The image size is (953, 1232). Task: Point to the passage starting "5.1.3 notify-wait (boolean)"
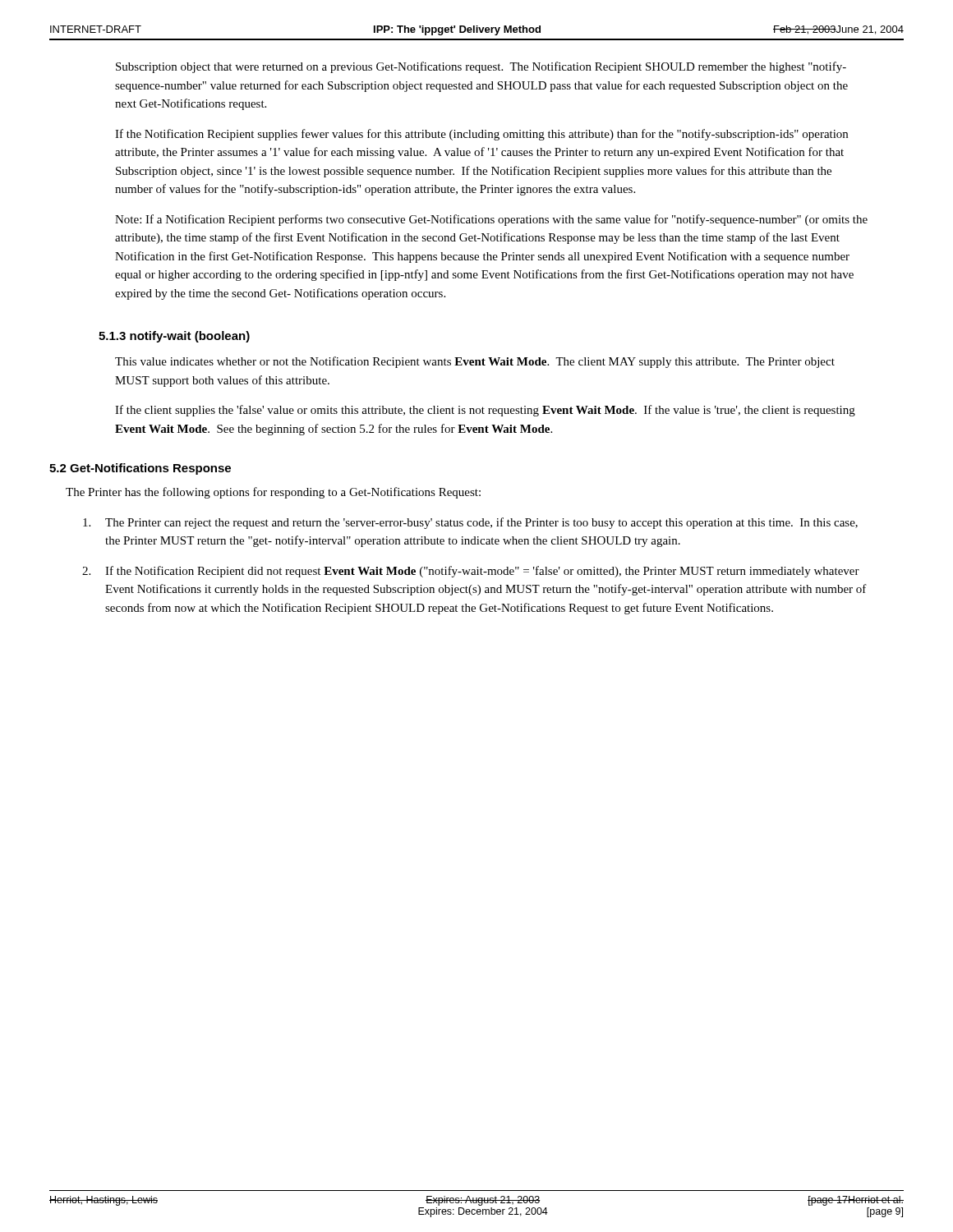click(x=174, y=336)
